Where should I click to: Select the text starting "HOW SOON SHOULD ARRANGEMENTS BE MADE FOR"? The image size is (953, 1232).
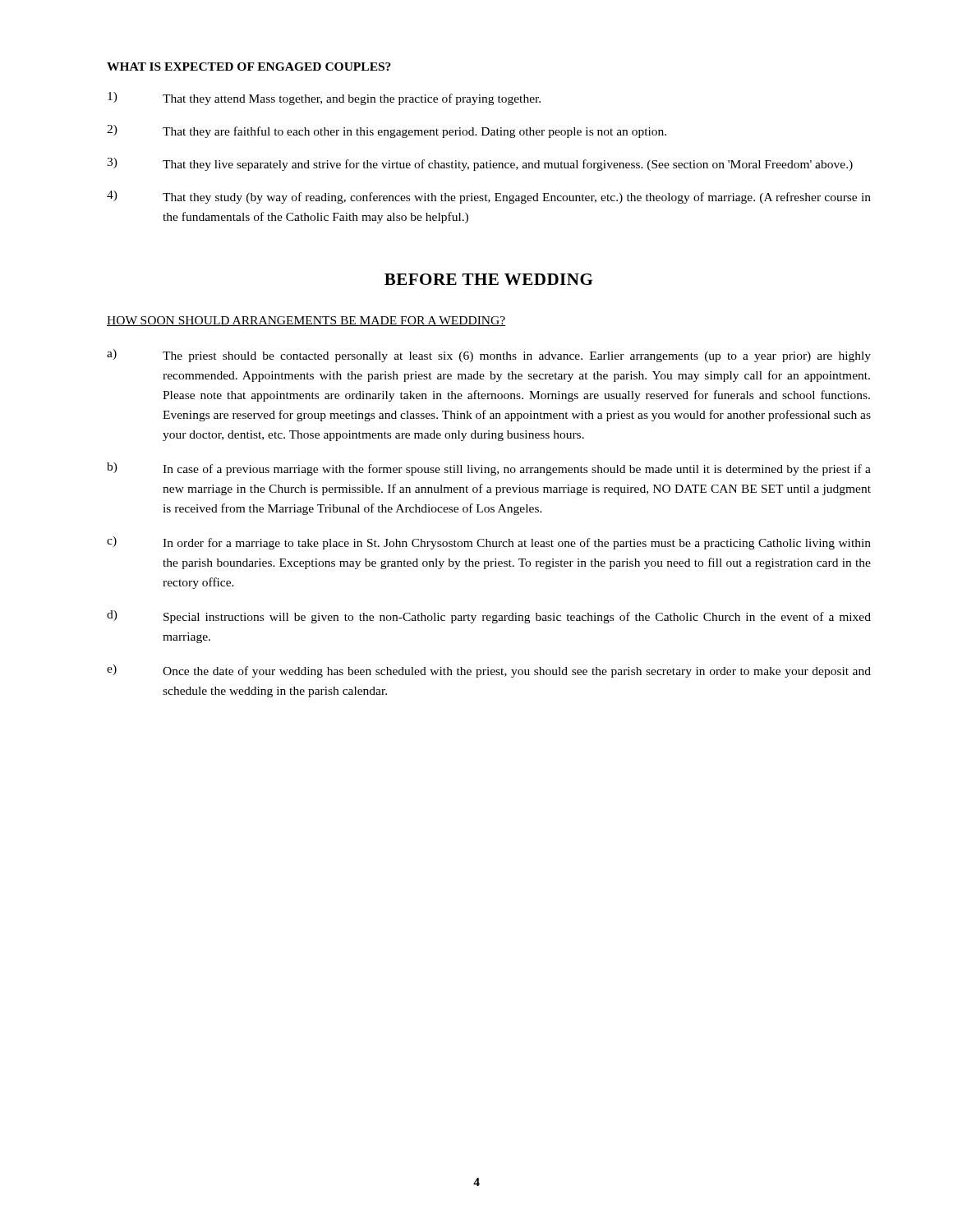(306, 320)
